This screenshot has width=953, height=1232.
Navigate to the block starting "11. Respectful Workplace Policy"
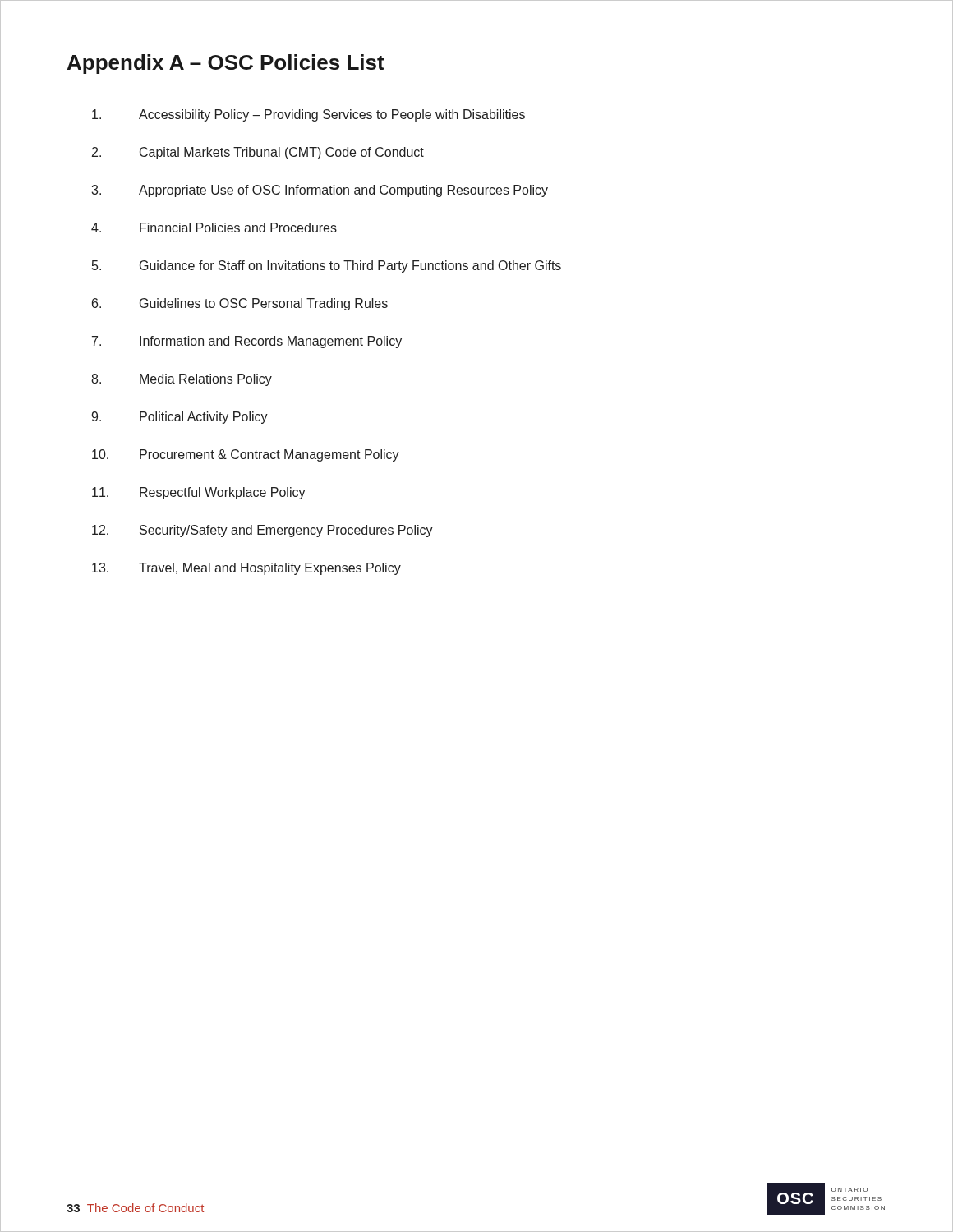pos(186,493)
